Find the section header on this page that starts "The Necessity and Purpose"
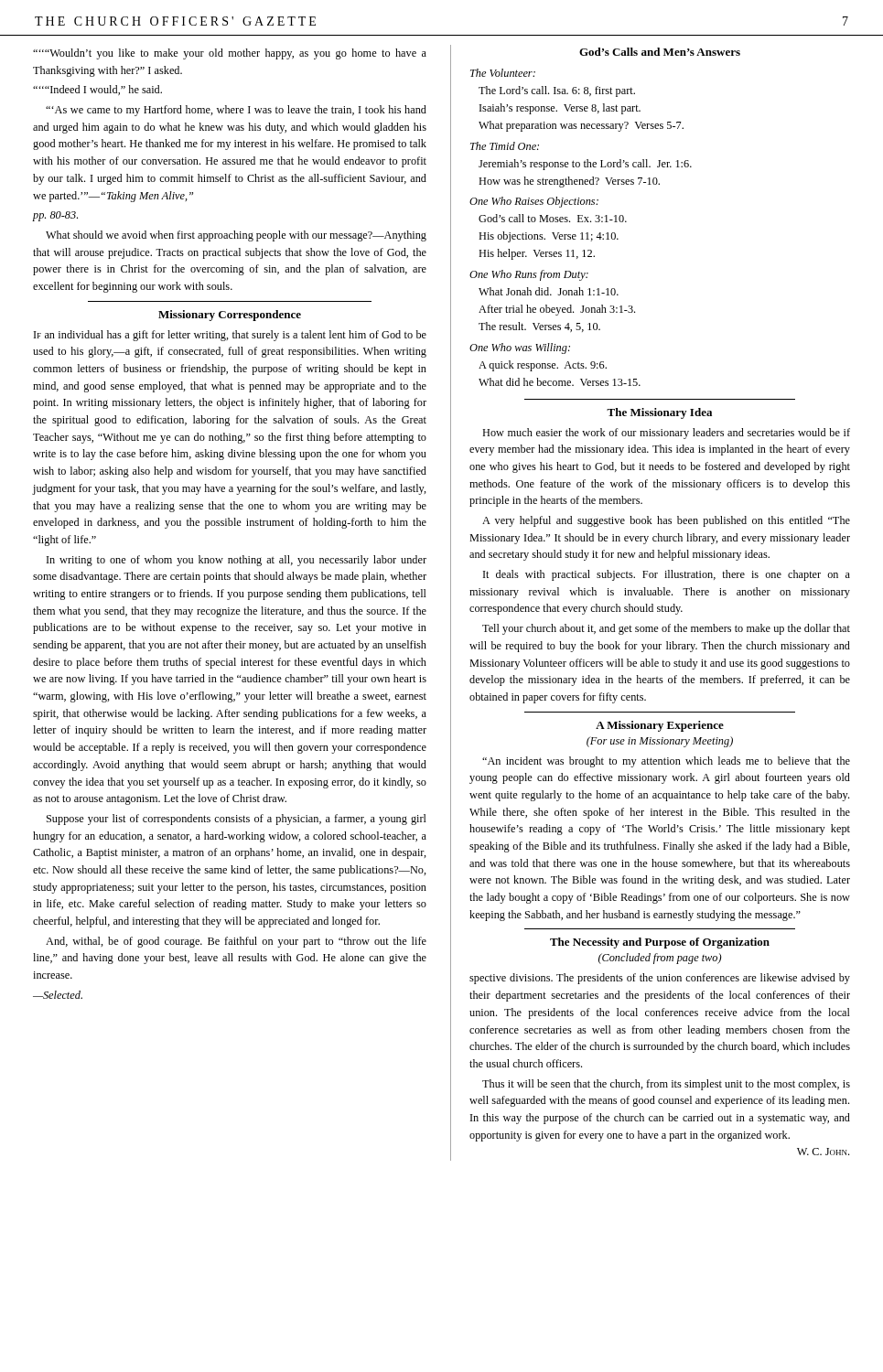The height and width of the screenshot is (1372, 883). [x=660, y=942]
